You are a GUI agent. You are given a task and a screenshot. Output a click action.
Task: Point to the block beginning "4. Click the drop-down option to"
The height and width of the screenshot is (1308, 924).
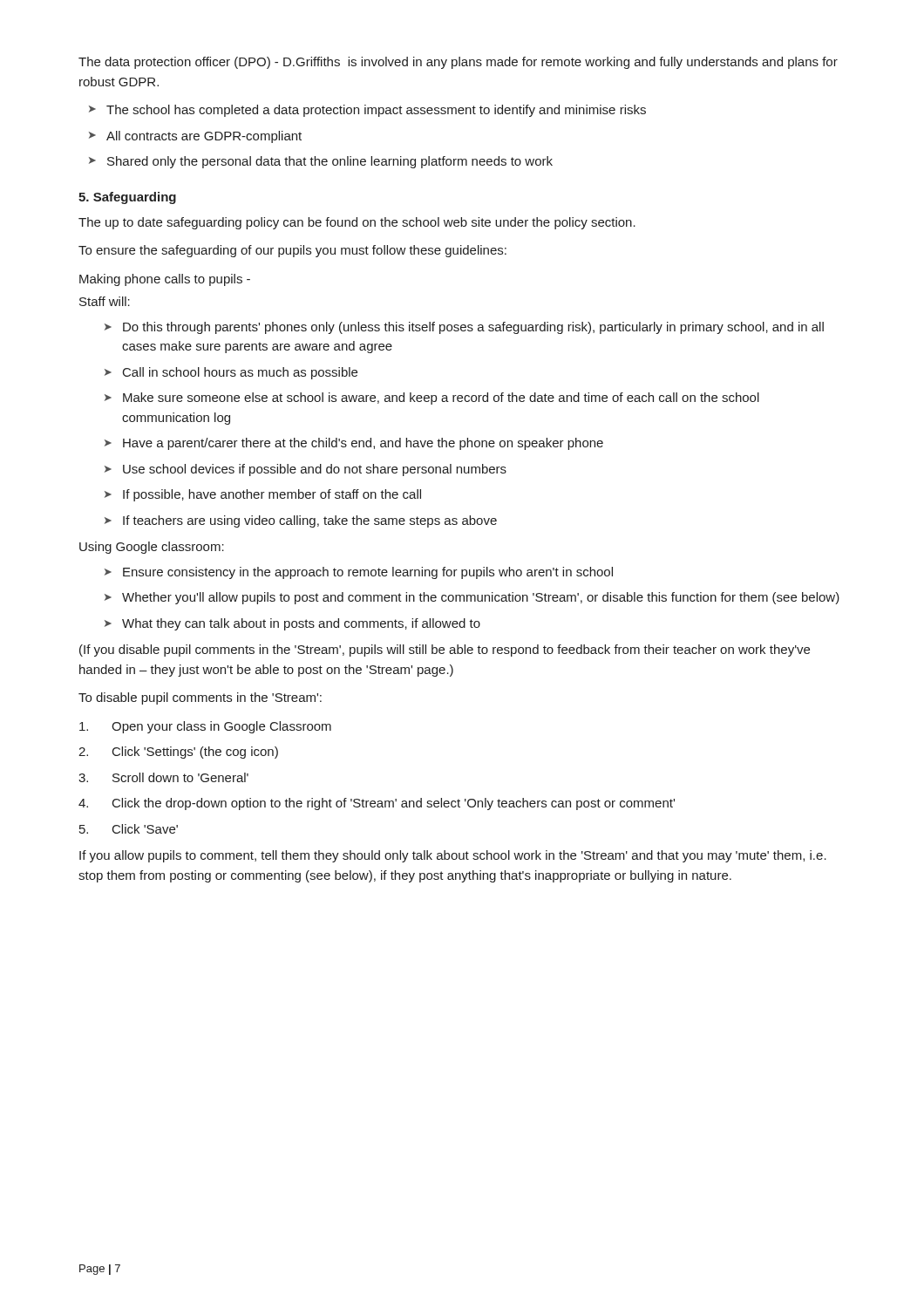click(377, 803)
